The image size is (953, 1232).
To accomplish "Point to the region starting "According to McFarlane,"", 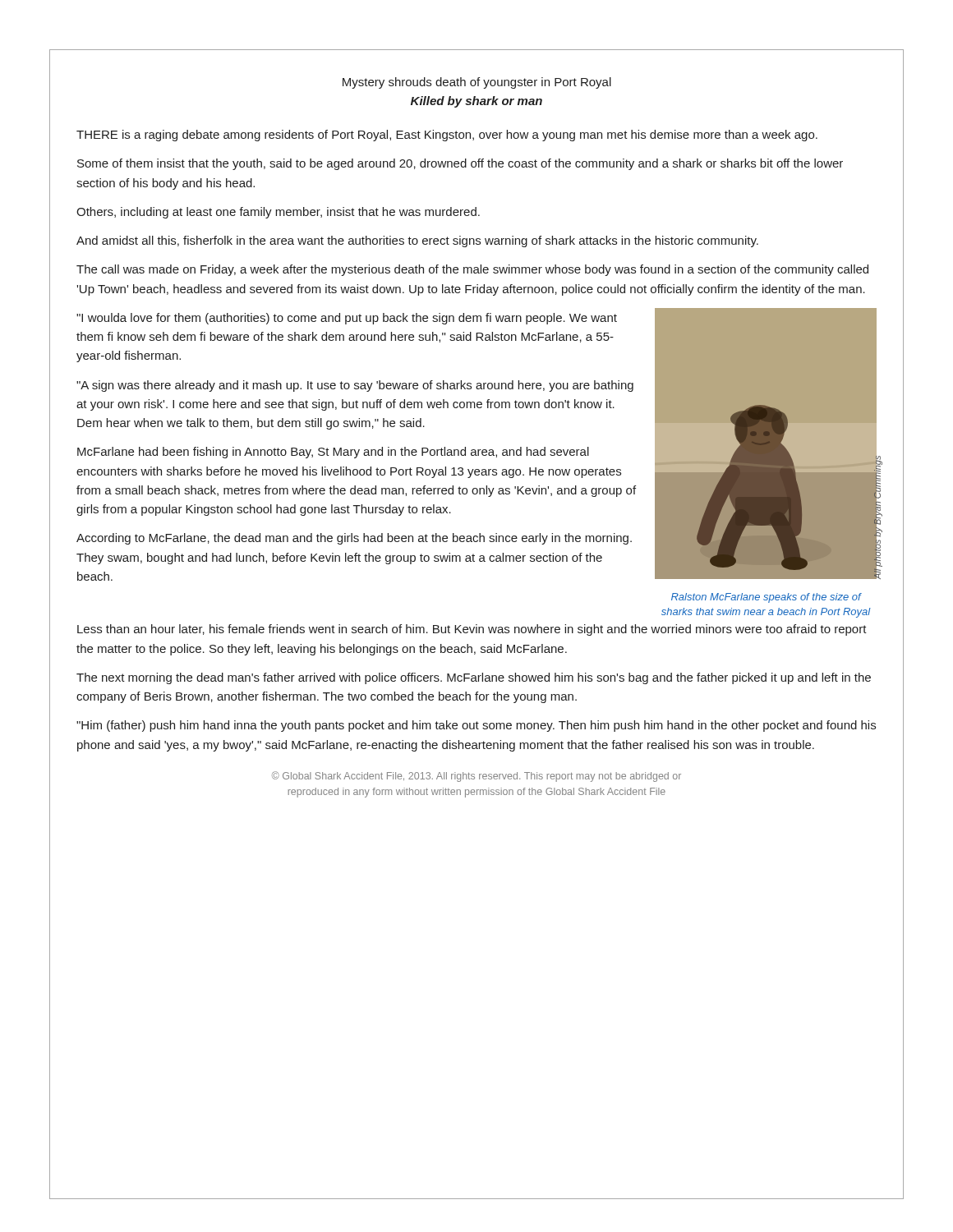I will pyautogui.click(x=358, y=557).
